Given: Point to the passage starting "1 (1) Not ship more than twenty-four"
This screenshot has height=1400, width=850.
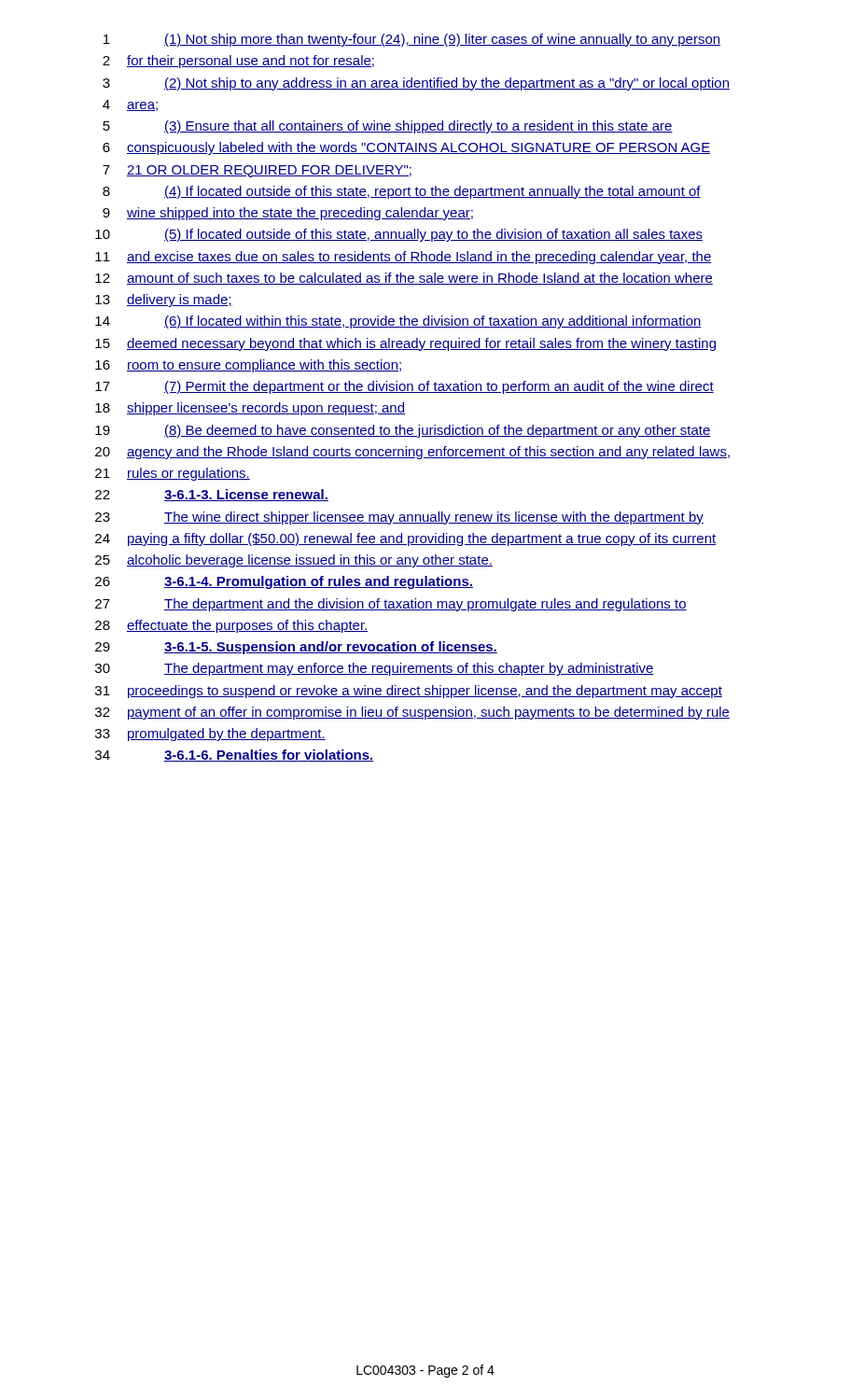Looking at the screenshot, I should pos(434,39).
